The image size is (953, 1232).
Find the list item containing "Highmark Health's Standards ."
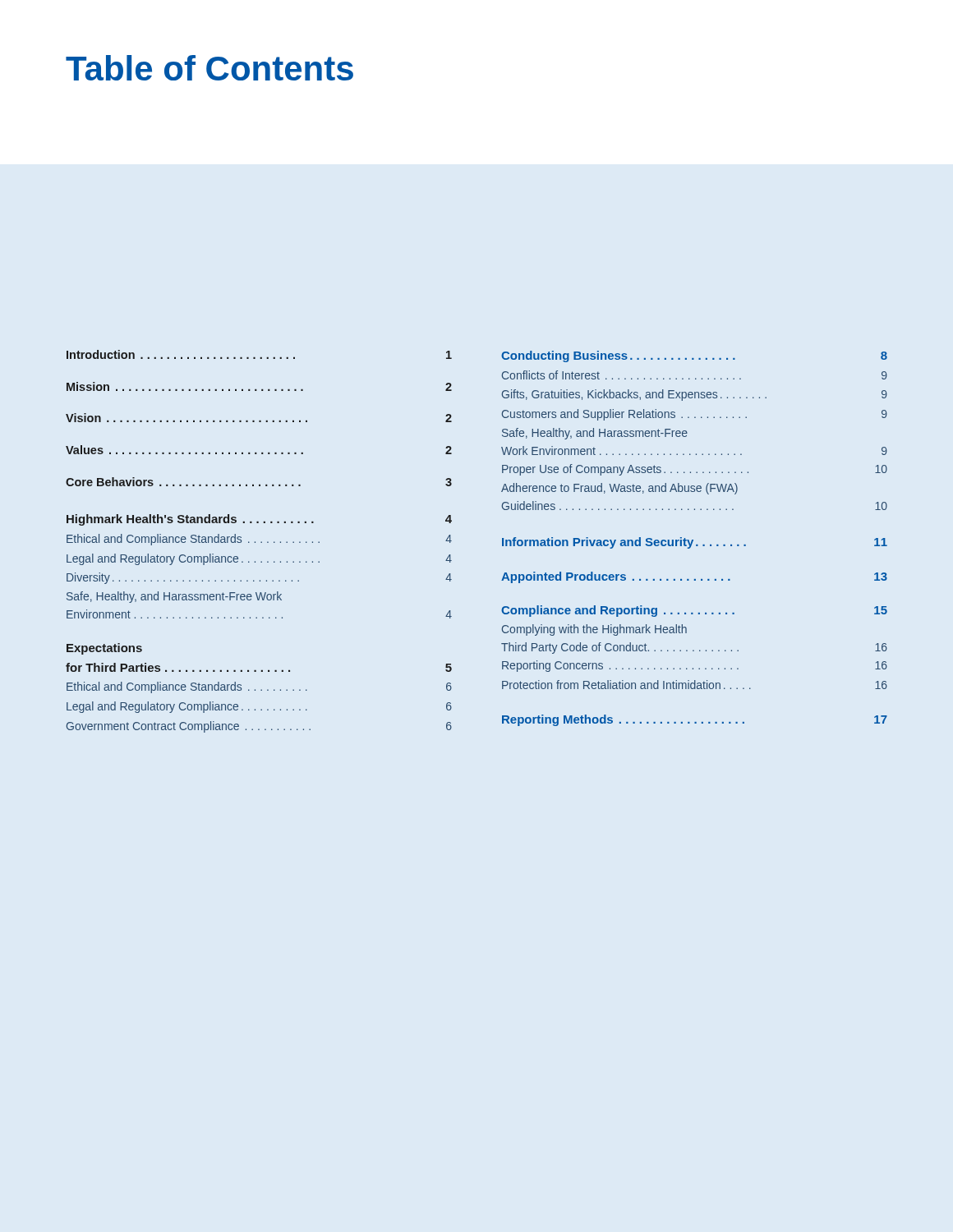point(259,519)
